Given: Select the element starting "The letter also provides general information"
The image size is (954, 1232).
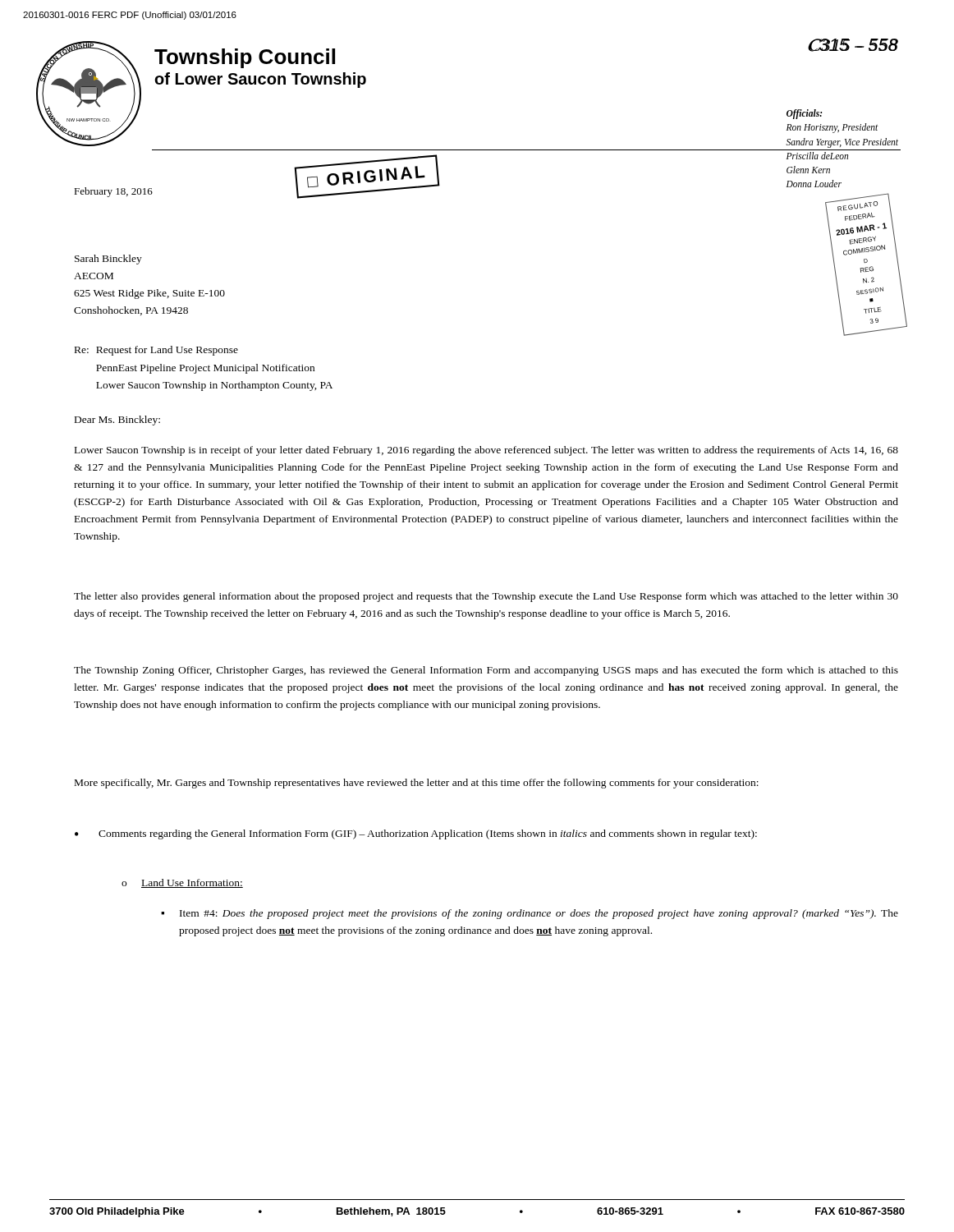Looking at the screenshot, I should 486,604.
